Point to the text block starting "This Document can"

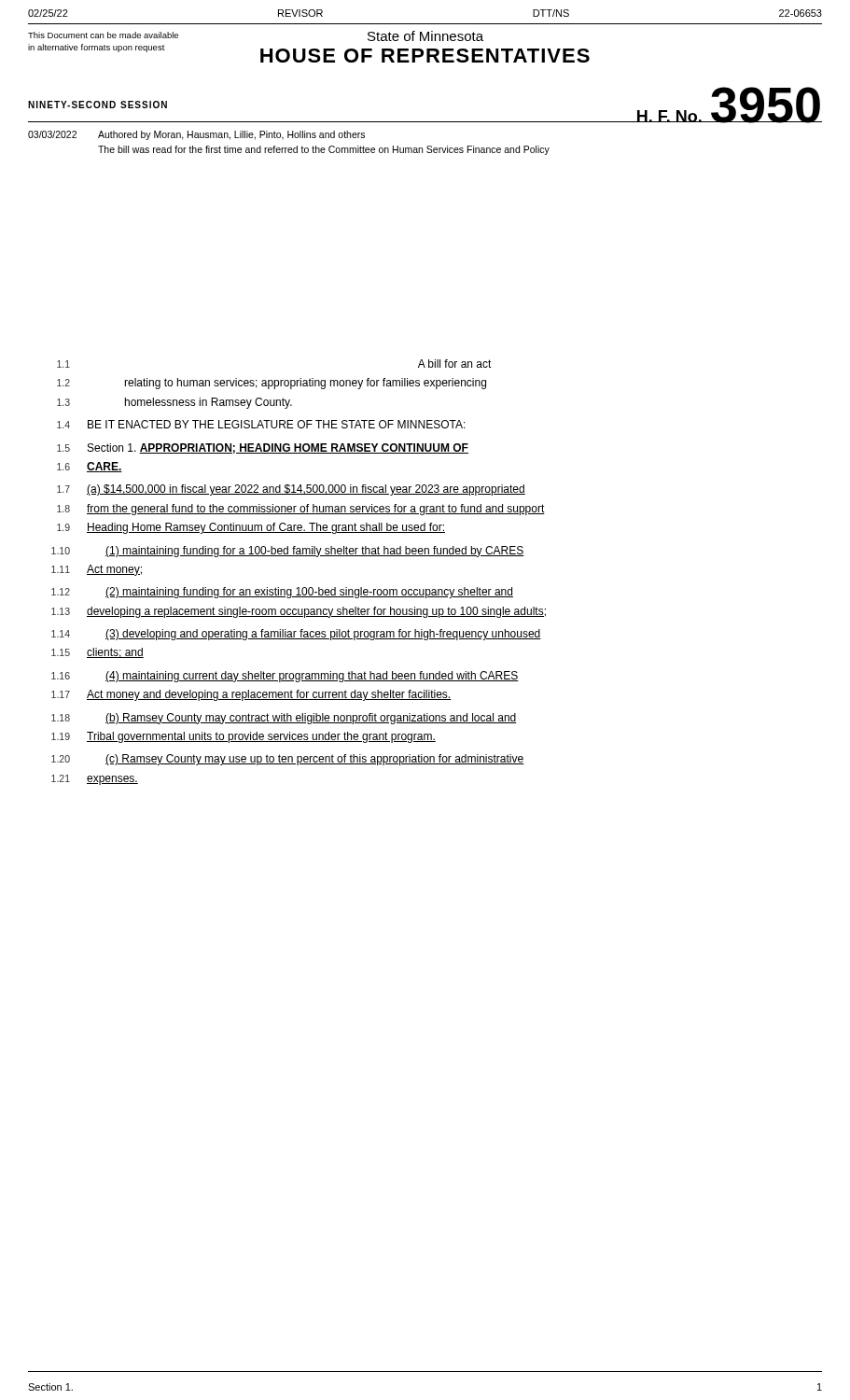[103, 41]
